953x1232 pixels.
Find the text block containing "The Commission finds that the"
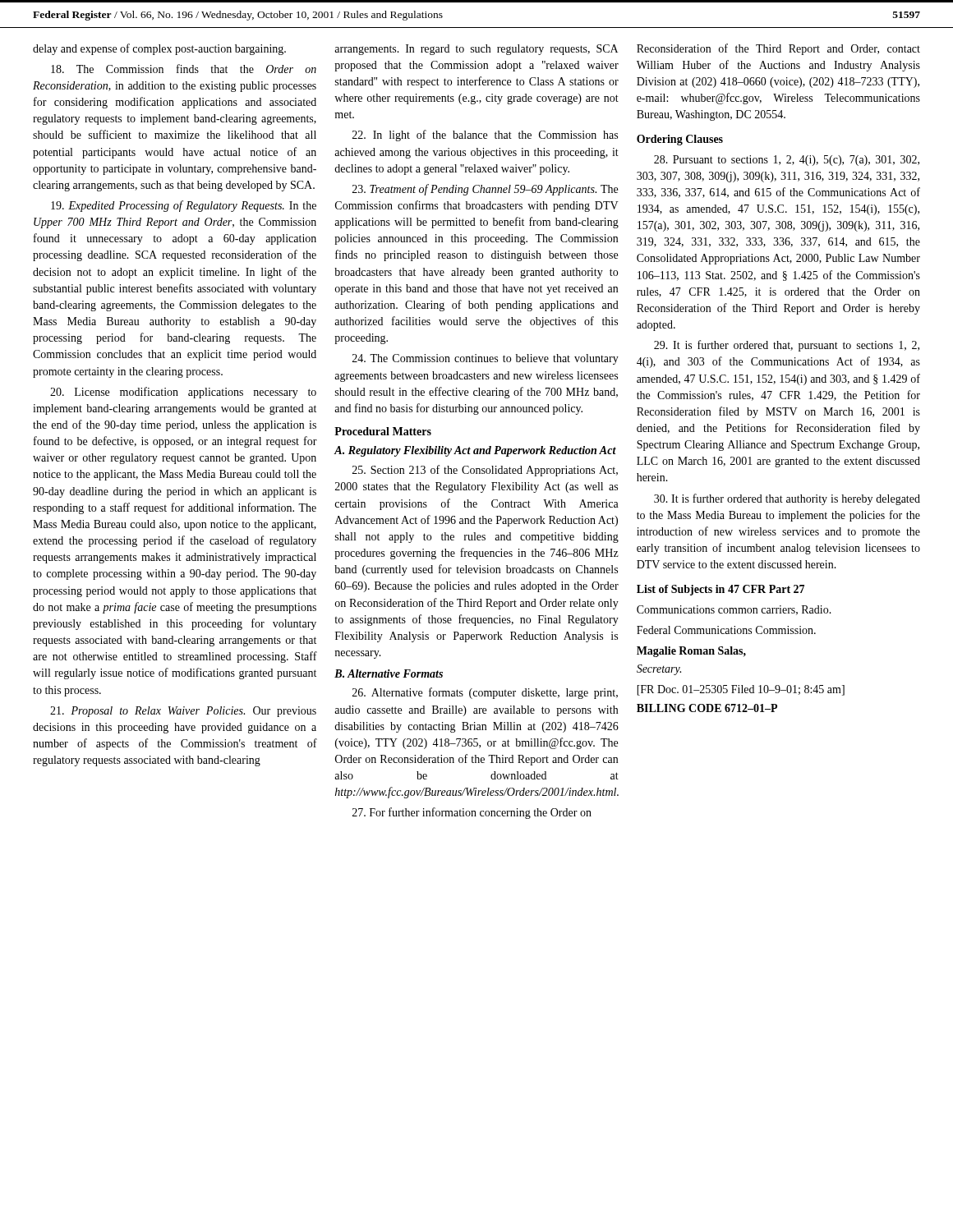[x=175, y=128]
